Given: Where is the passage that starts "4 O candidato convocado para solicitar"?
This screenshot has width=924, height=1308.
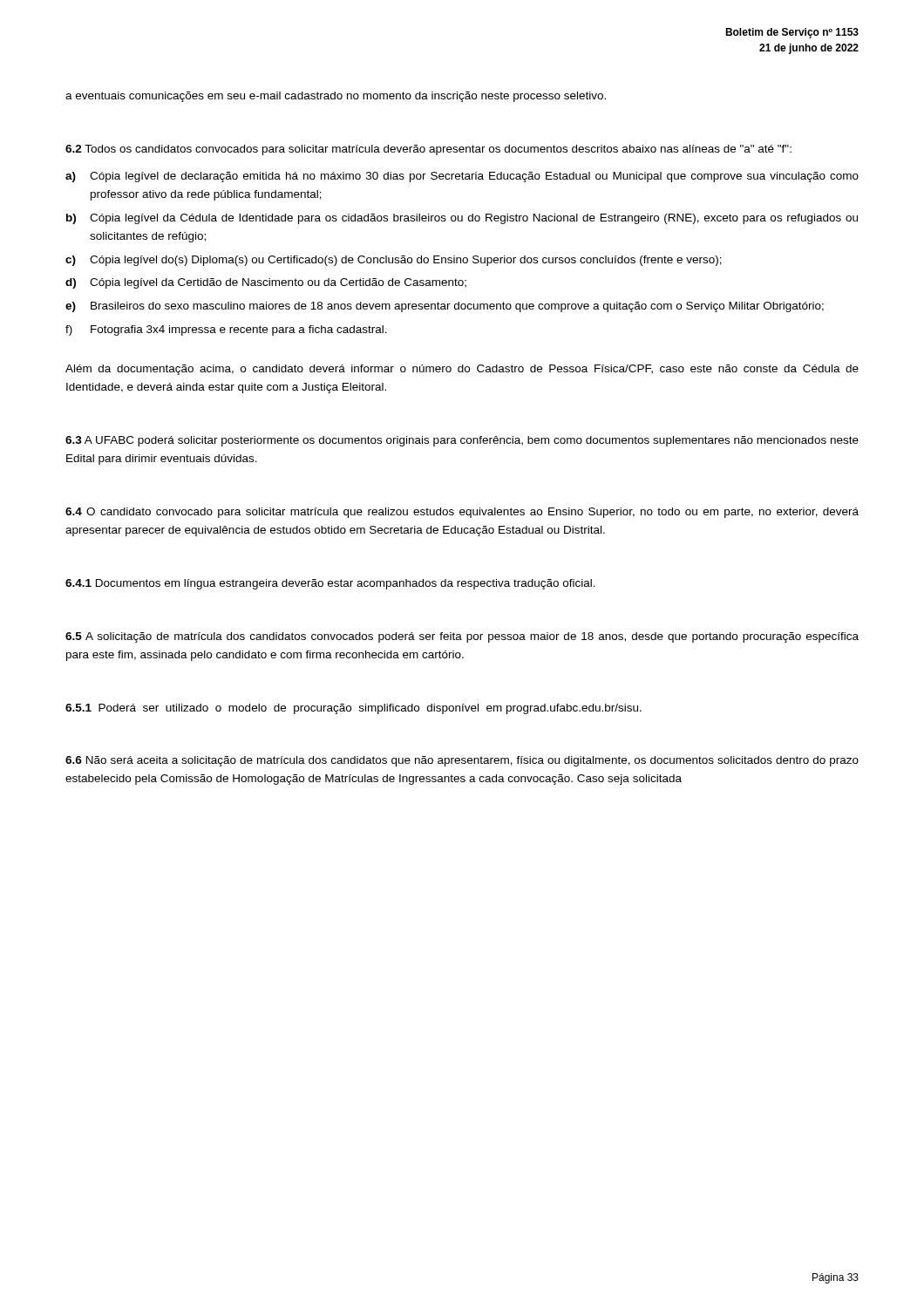Looking at the screenshot, I should coord(462,520).
